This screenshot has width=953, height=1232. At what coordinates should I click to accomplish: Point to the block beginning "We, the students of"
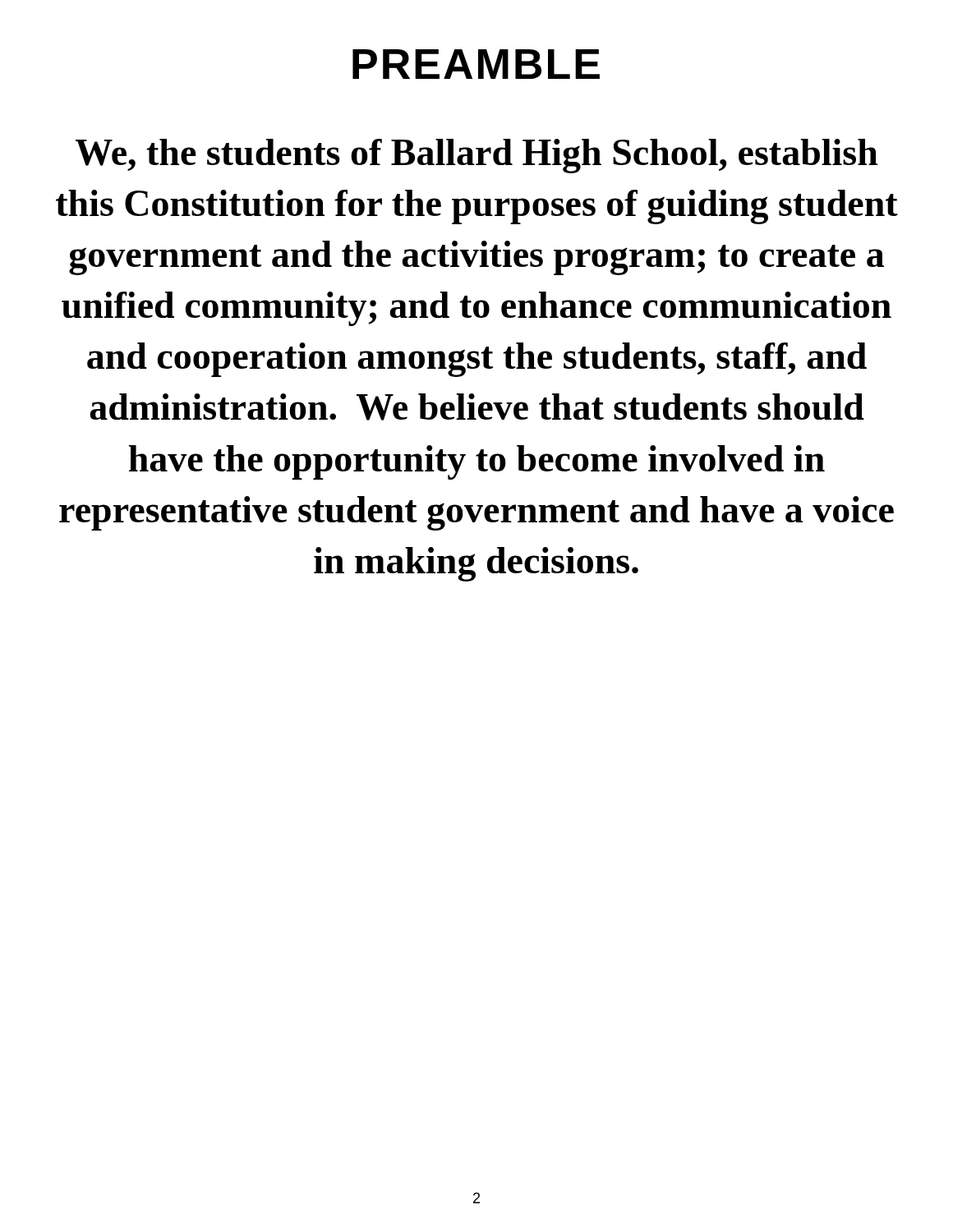pos(476,357)
